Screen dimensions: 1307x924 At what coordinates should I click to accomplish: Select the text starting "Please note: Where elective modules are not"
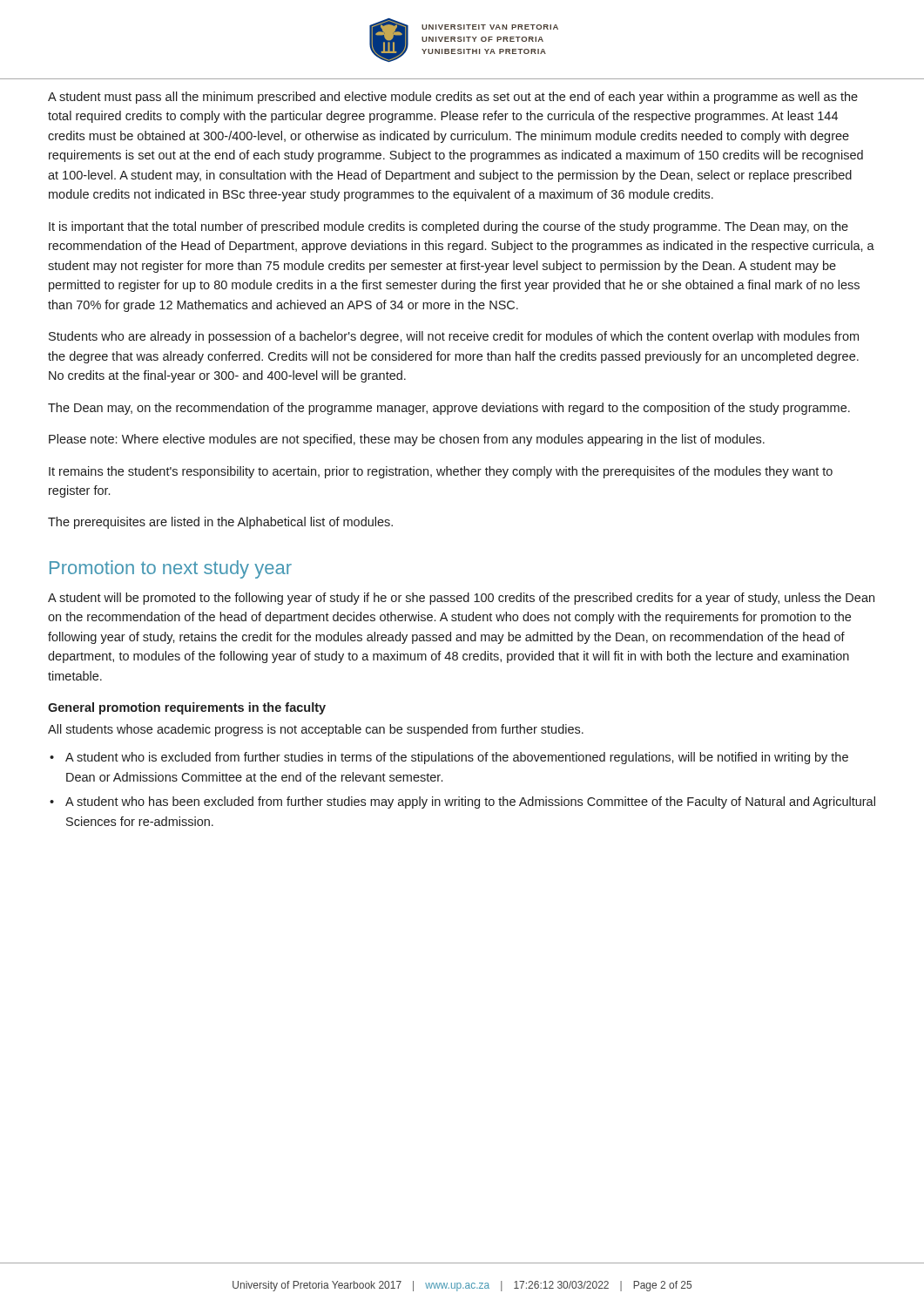point(407,439)
